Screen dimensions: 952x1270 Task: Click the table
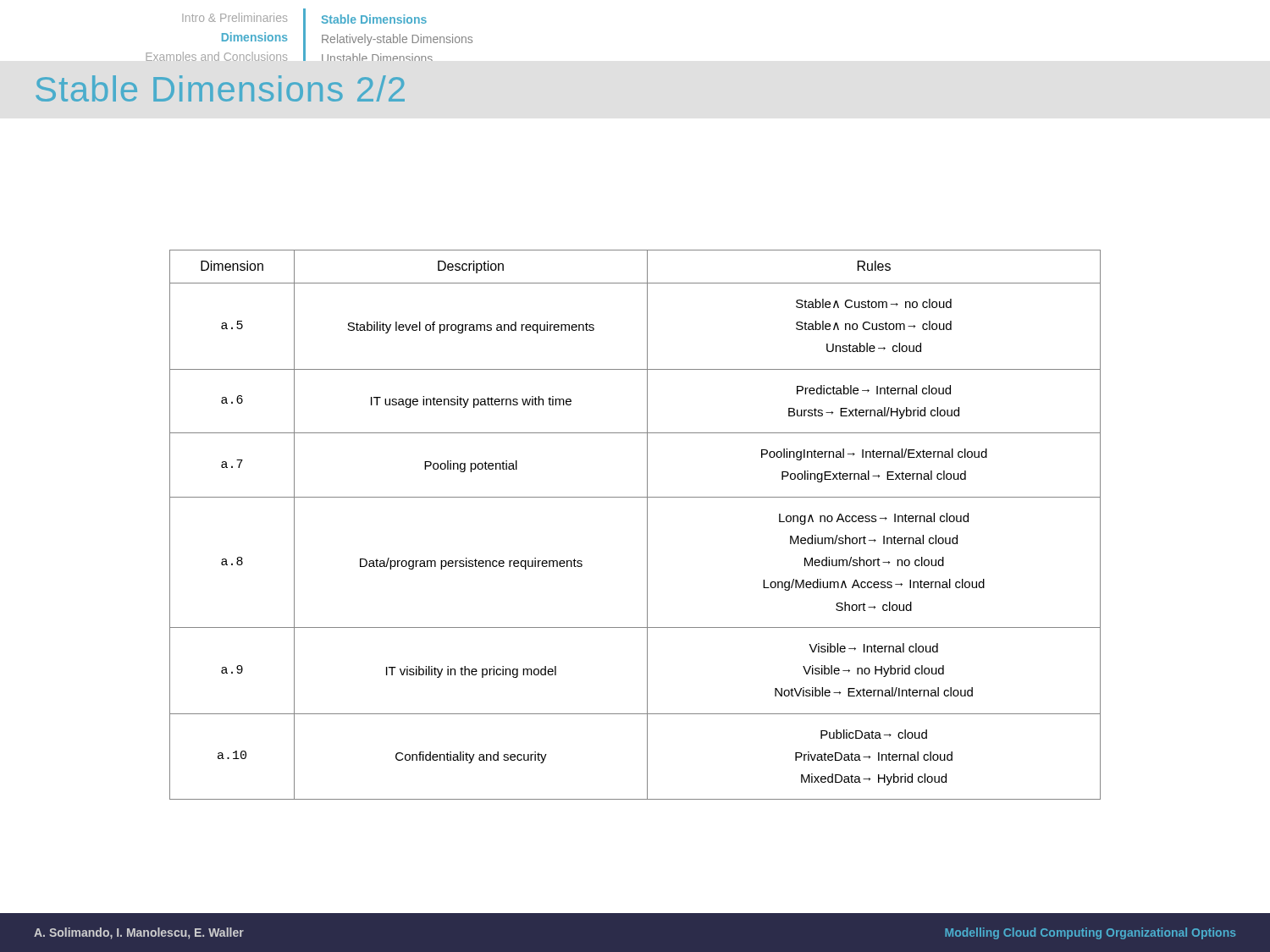coord(635,525)
